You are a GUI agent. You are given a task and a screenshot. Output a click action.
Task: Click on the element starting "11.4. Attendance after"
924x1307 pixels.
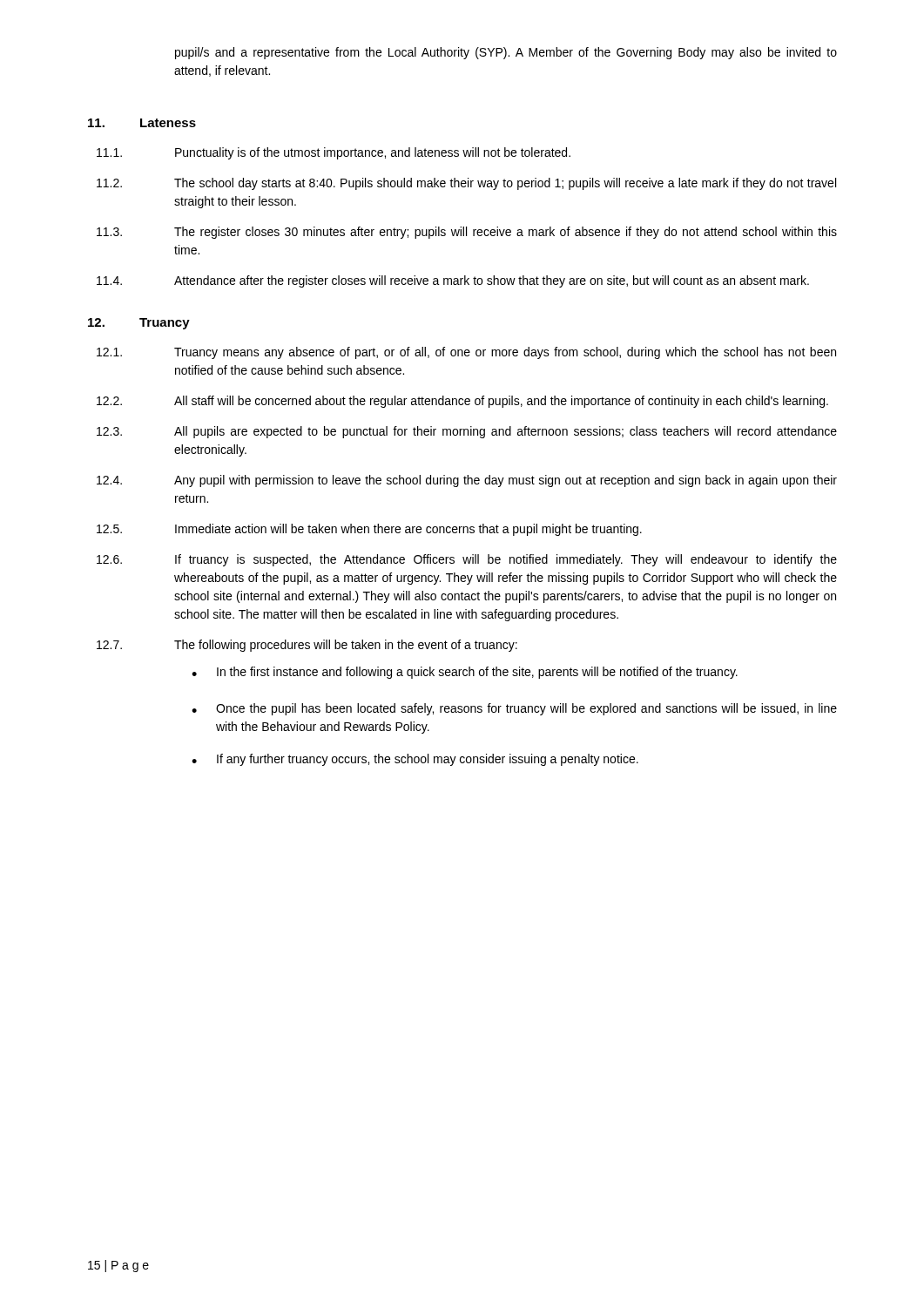pyautogui.click(x=462, y=281)
